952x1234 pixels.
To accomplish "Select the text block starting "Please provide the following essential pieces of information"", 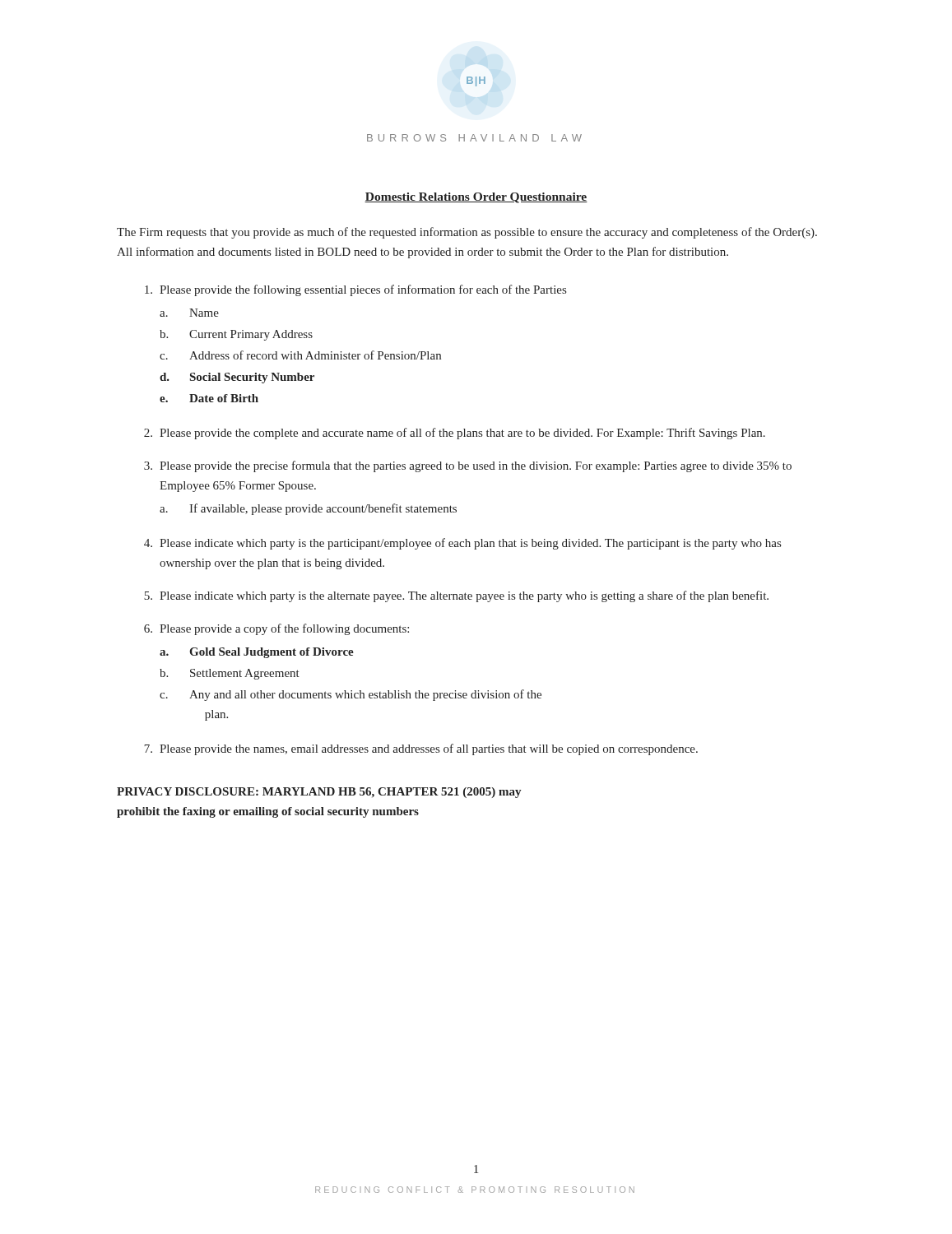I will (x=355, y=290).
